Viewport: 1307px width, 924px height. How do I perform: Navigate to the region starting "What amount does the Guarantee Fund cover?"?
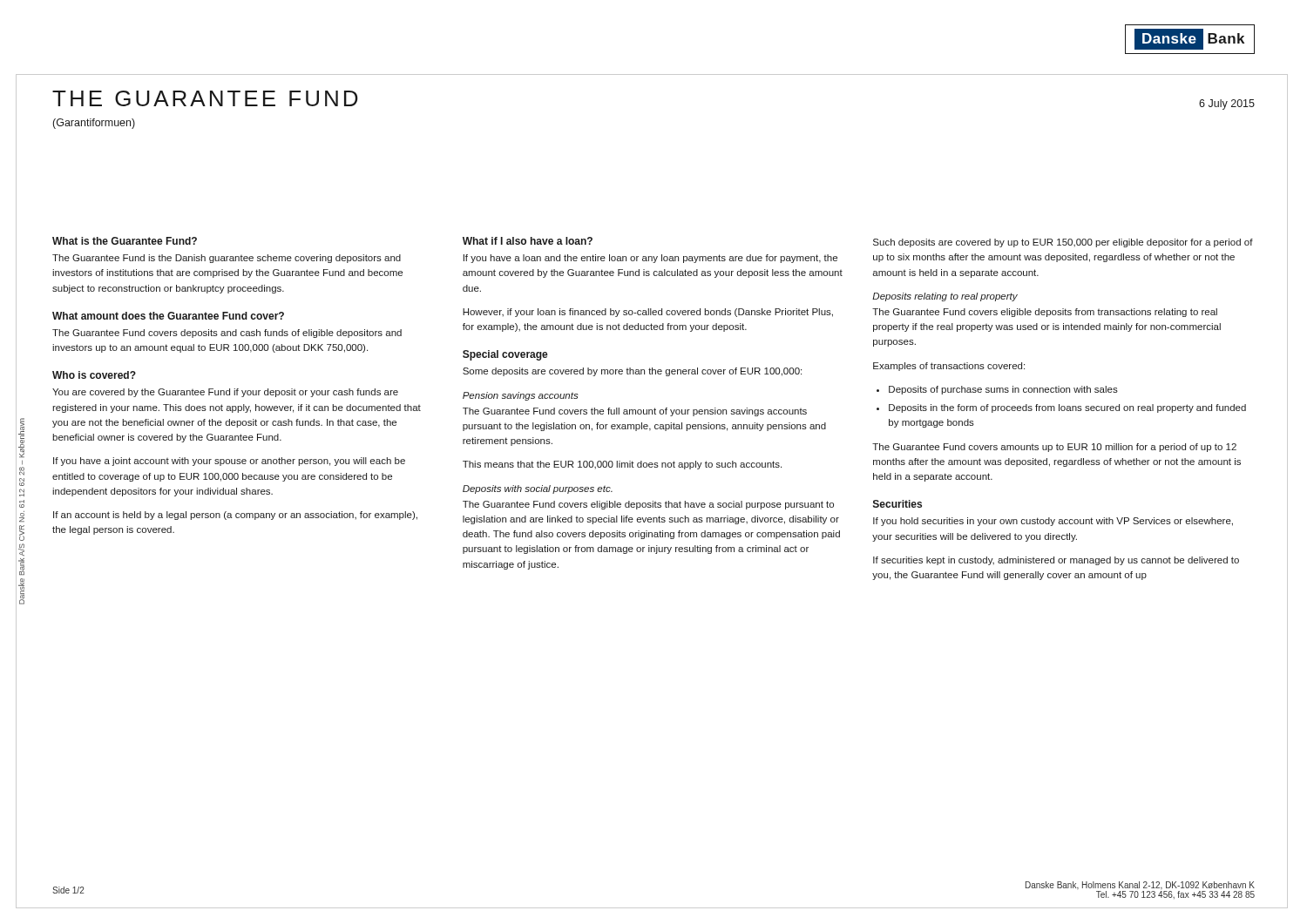pos(168,316)
